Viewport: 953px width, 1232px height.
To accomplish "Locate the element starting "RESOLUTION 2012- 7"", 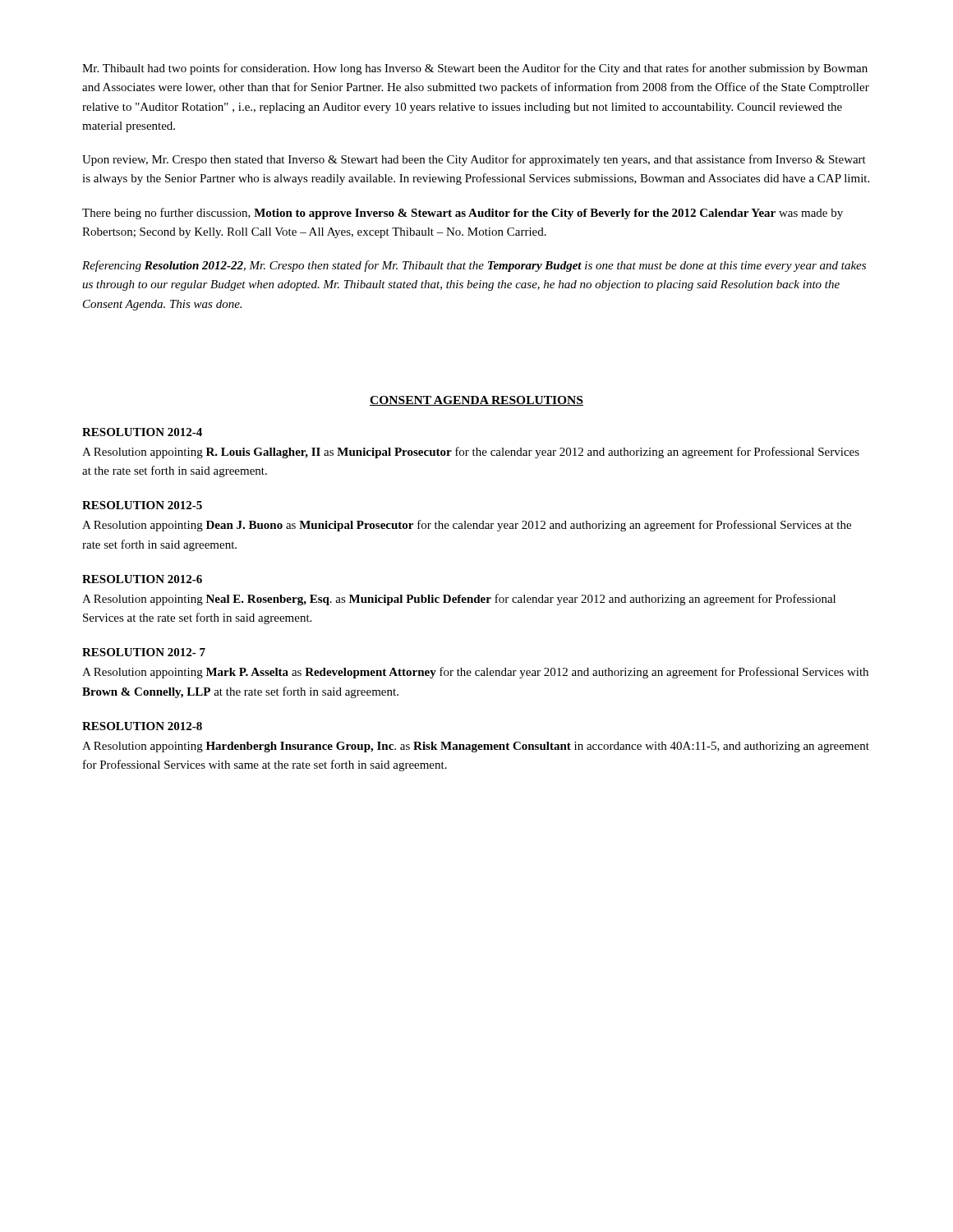I will click(144, 652).
